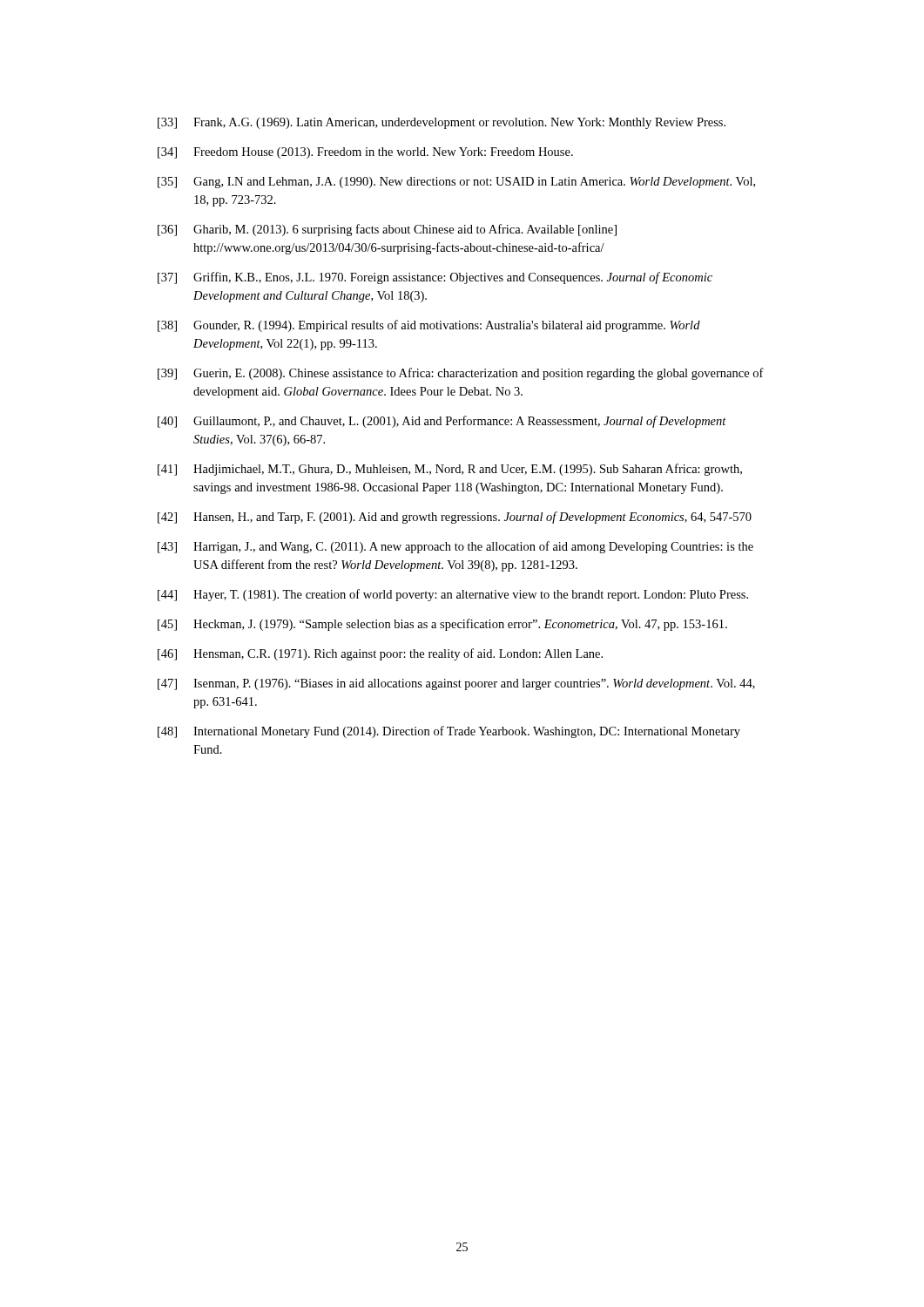Select the list item that reads "[36] Gharib, M. (2013)."
Image resolution: width=924 pixels, height=1307 pixels.
point(462,239)
